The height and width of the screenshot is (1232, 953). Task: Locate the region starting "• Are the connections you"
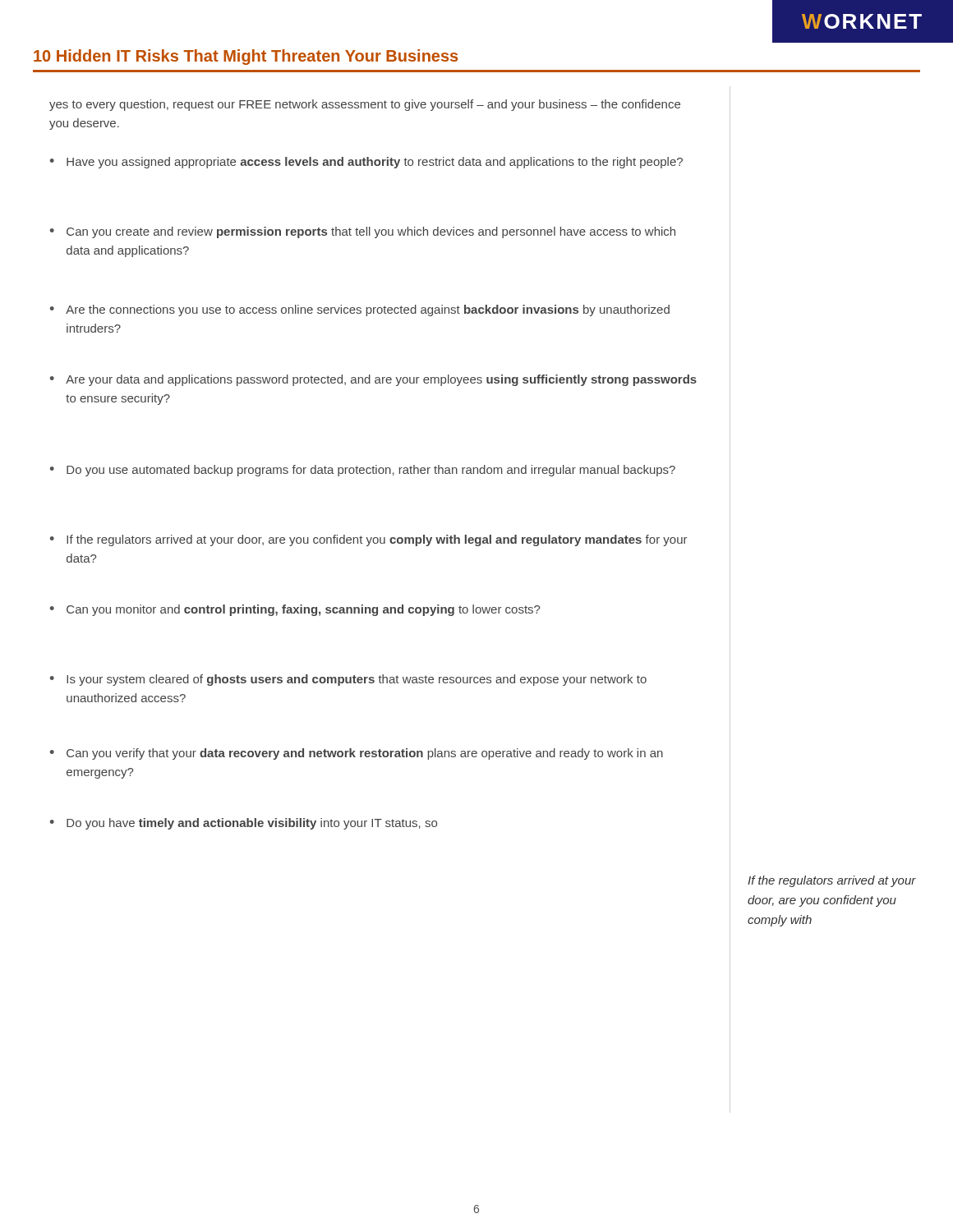tap(374, 319)
